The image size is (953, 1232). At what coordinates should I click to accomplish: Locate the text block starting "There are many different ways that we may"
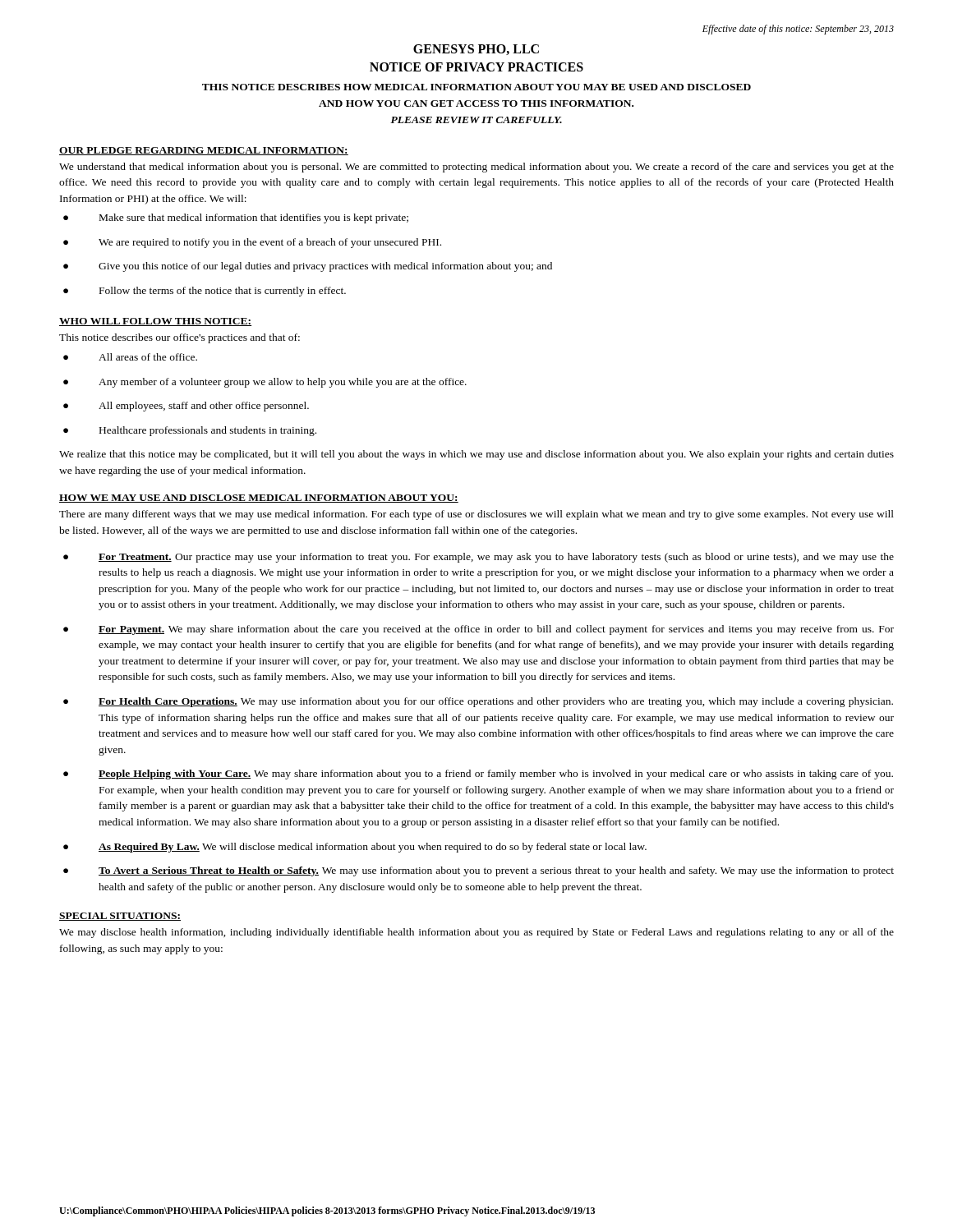click(x=476, y=522)
